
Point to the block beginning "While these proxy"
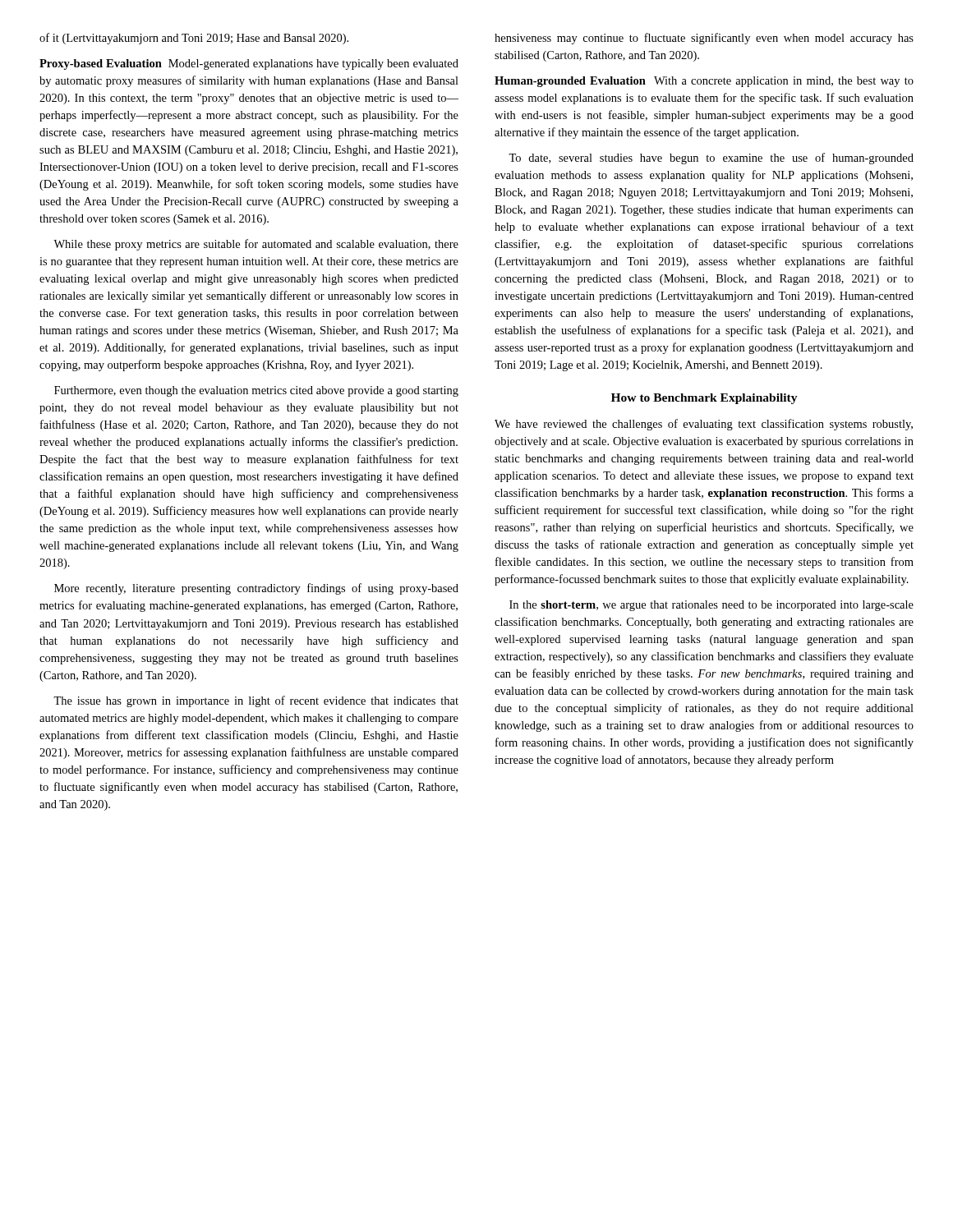[249, 305]
